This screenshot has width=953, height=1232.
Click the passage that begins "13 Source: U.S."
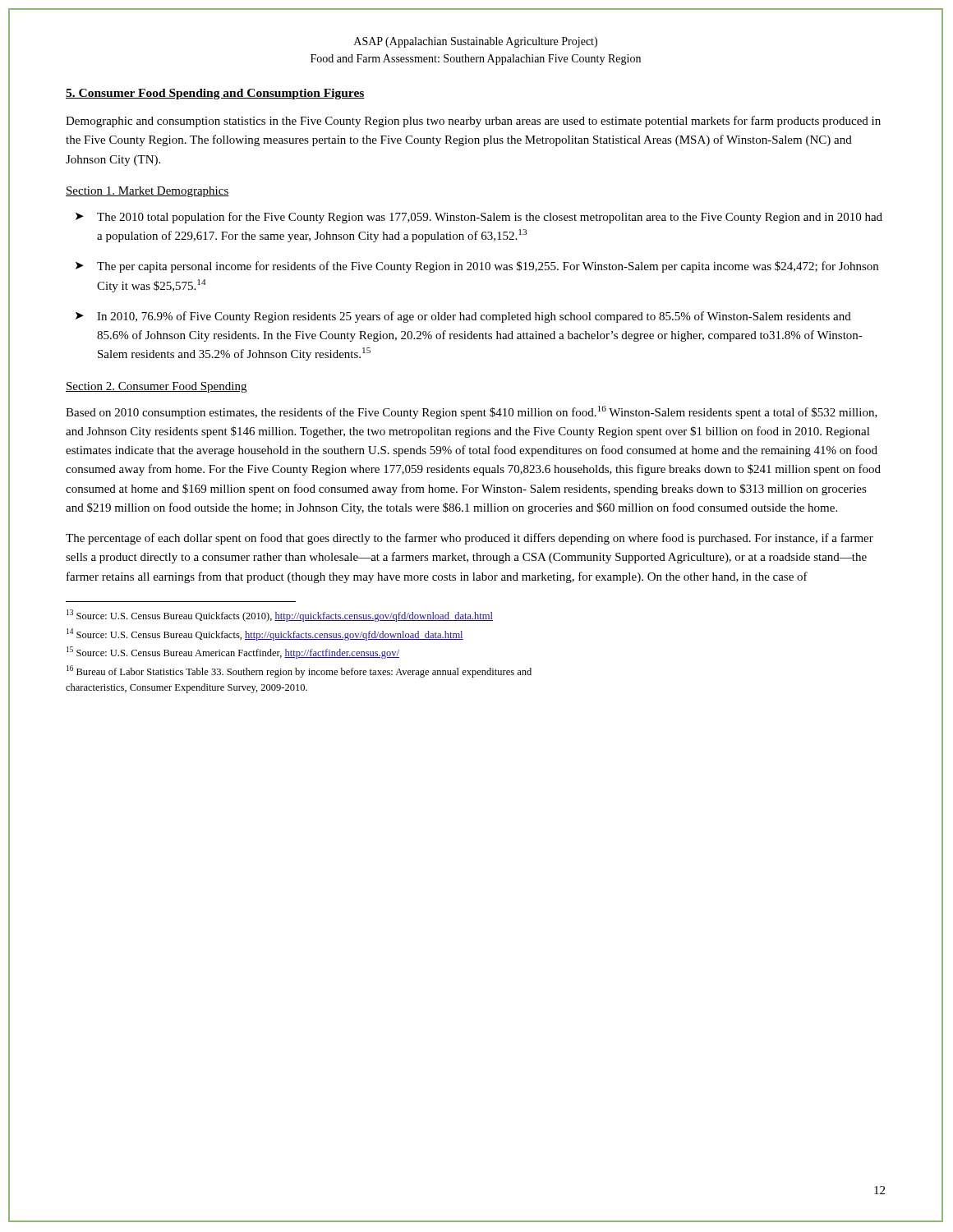(x=279, y=615)
